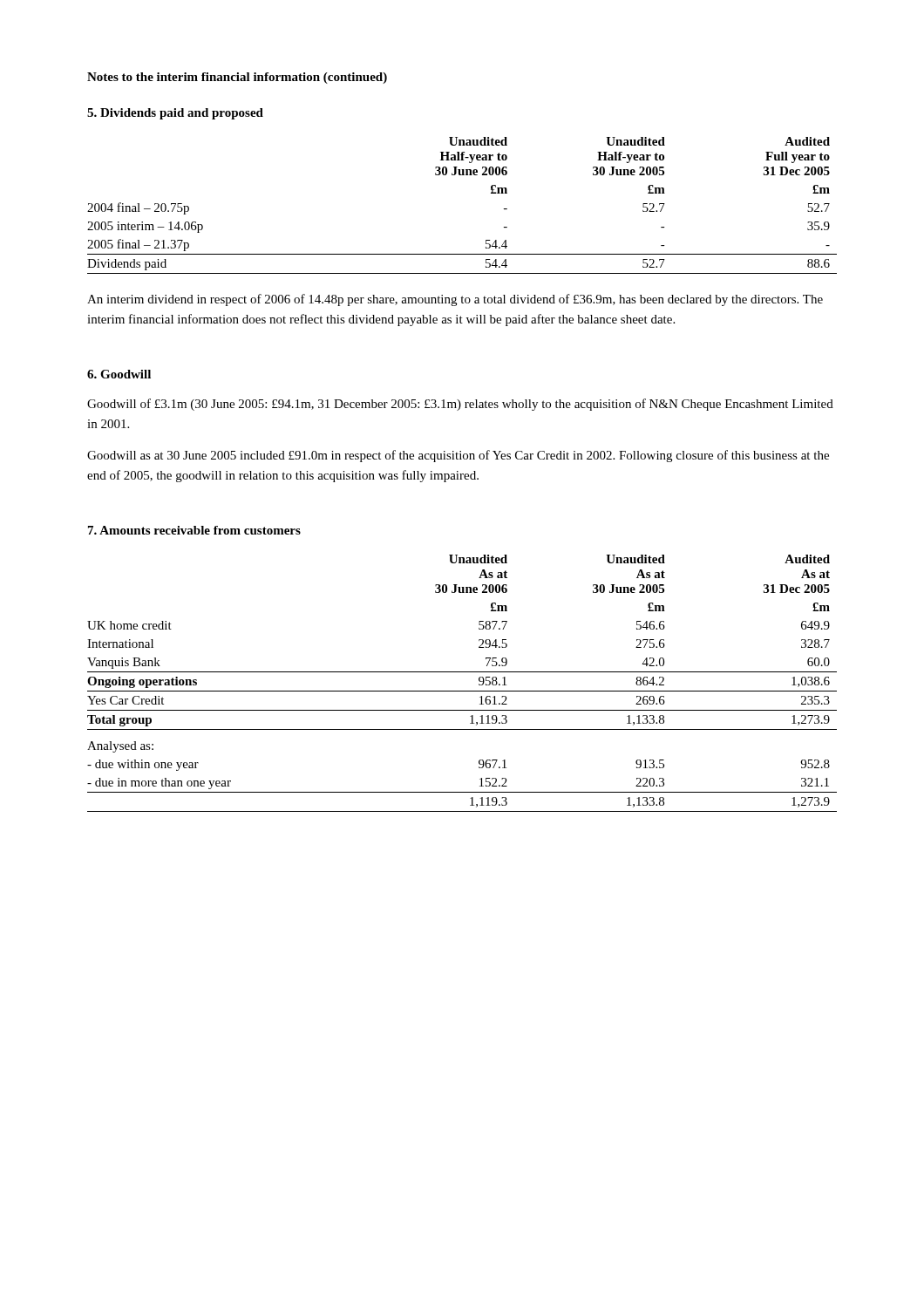Click the passage that begins "Goodwill of £3.1m (30 June 2005:"

click(460, 414)
